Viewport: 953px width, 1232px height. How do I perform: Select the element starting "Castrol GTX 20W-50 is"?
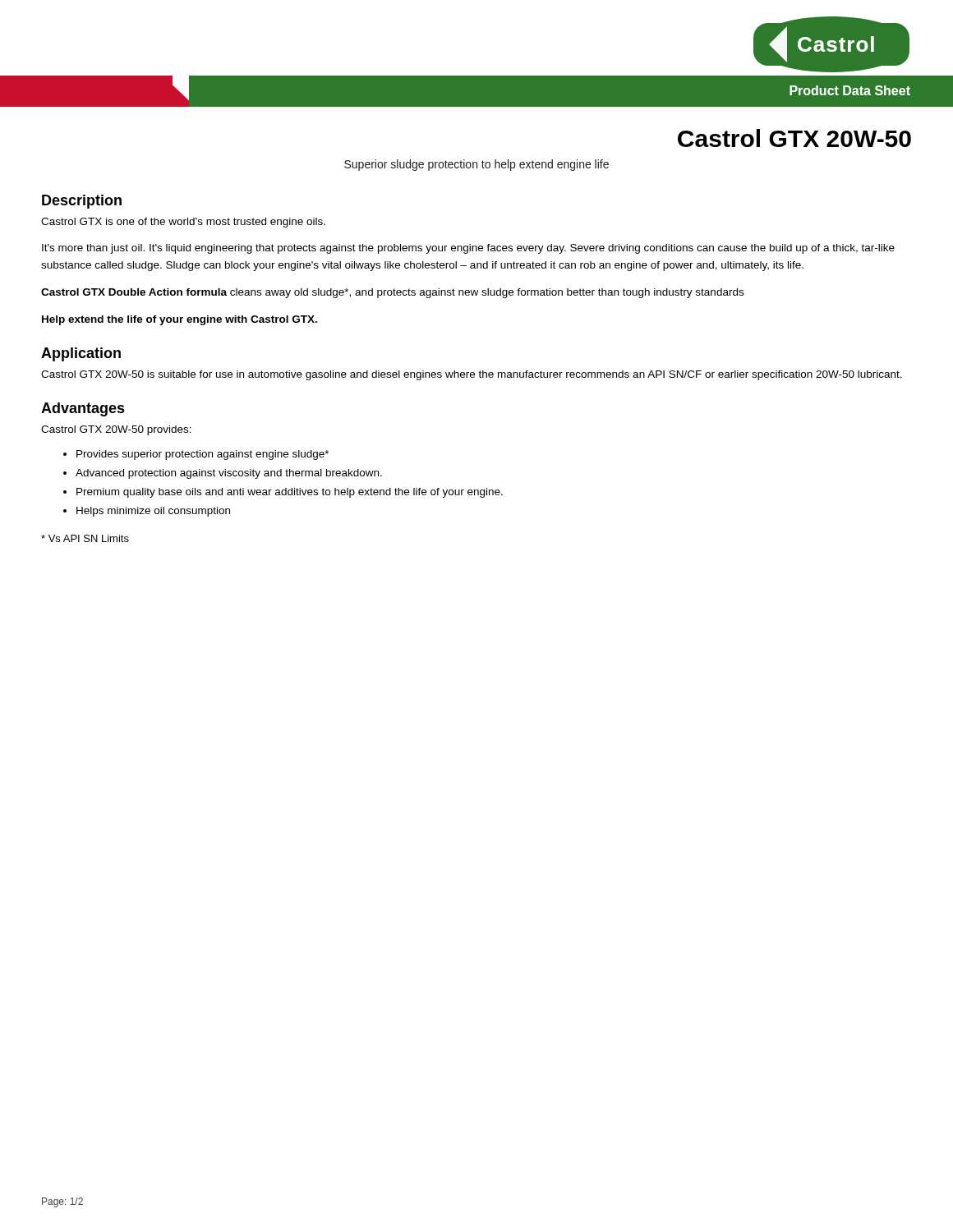[x=472, y=374]
